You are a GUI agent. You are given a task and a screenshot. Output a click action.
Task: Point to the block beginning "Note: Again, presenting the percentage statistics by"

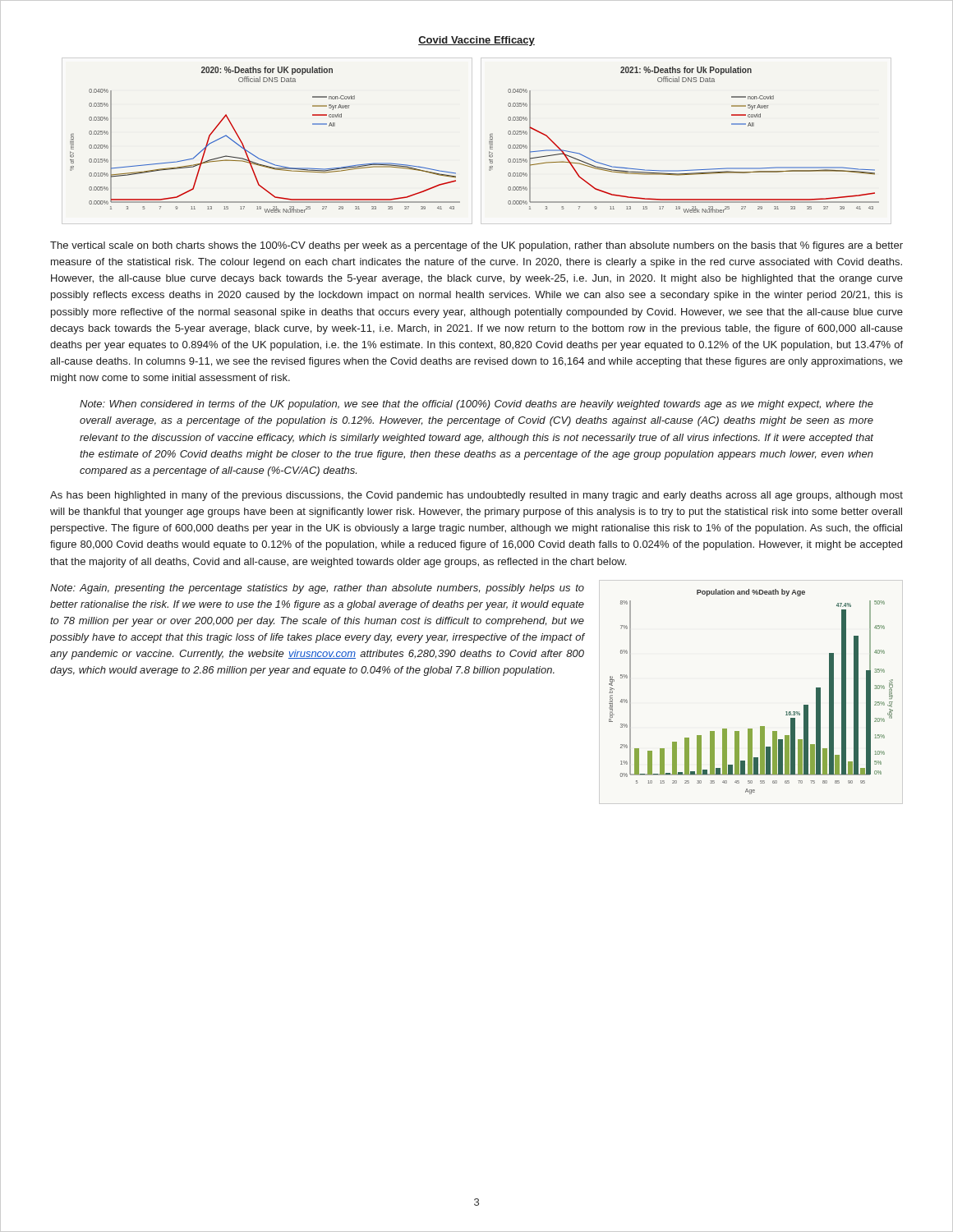tap(317, 629)
